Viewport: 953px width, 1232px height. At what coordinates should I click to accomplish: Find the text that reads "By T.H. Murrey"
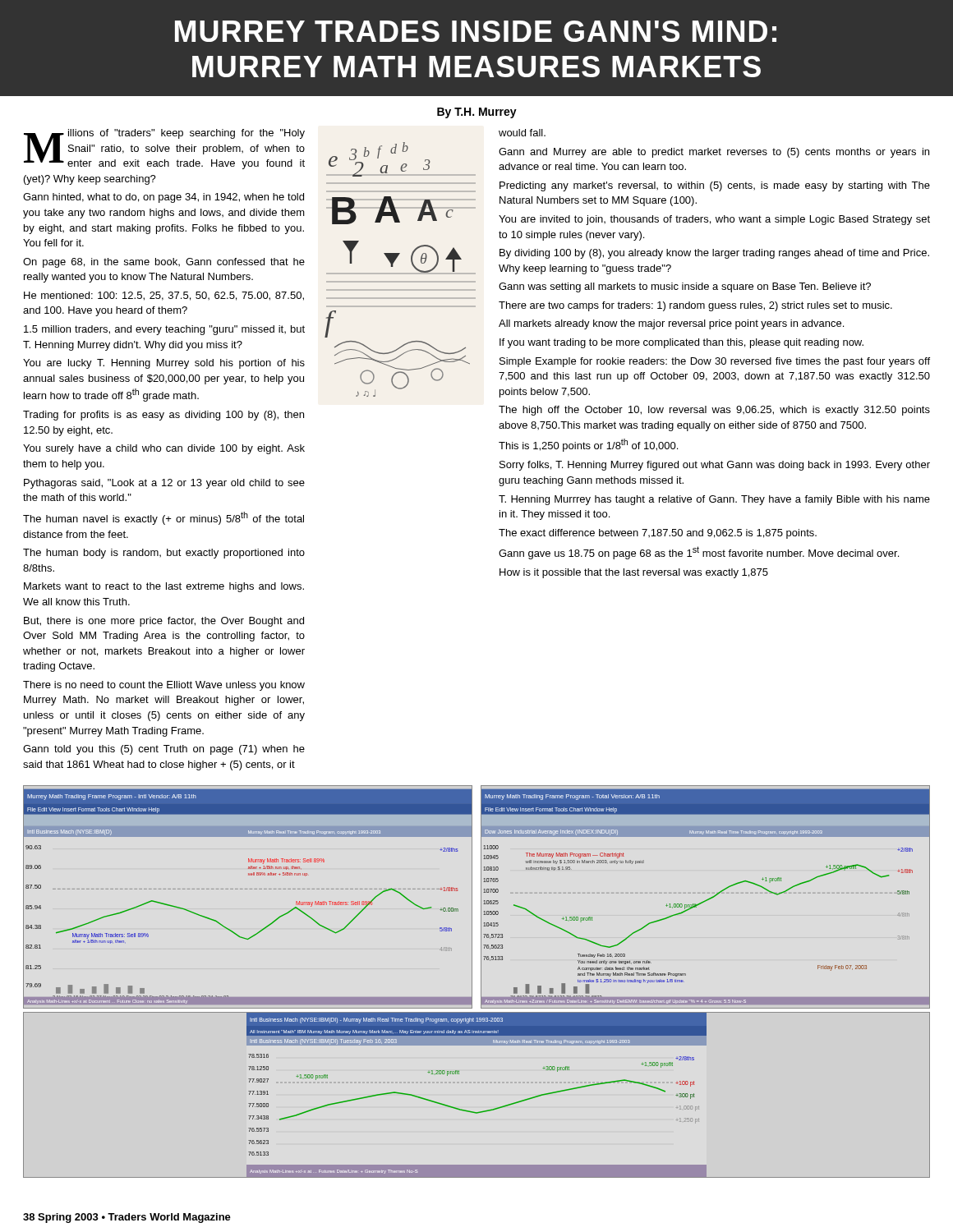click(476, 112)
